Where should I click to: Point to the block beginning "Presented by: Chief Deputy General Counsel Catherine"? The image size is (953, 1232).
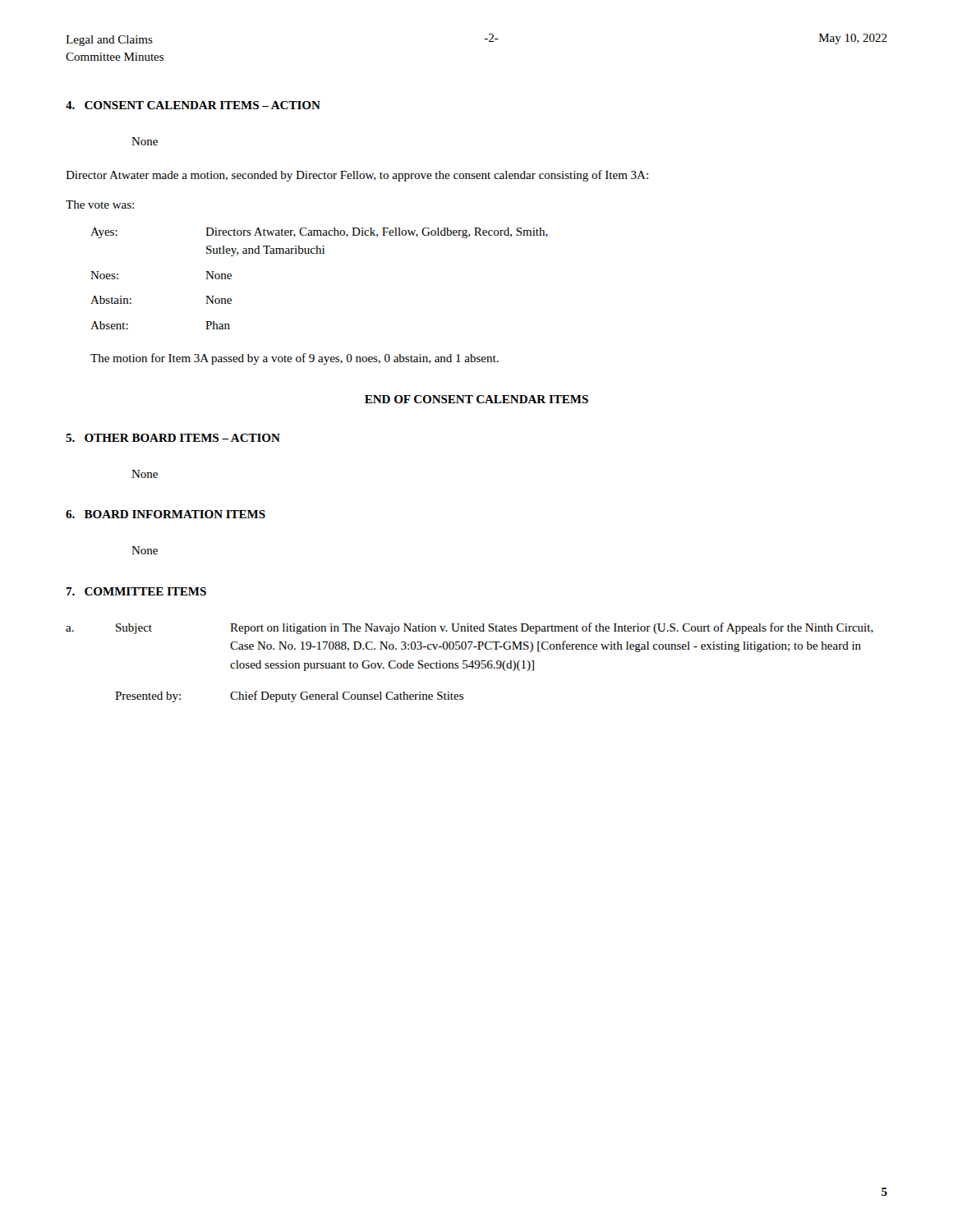click(x=289, y=696)
